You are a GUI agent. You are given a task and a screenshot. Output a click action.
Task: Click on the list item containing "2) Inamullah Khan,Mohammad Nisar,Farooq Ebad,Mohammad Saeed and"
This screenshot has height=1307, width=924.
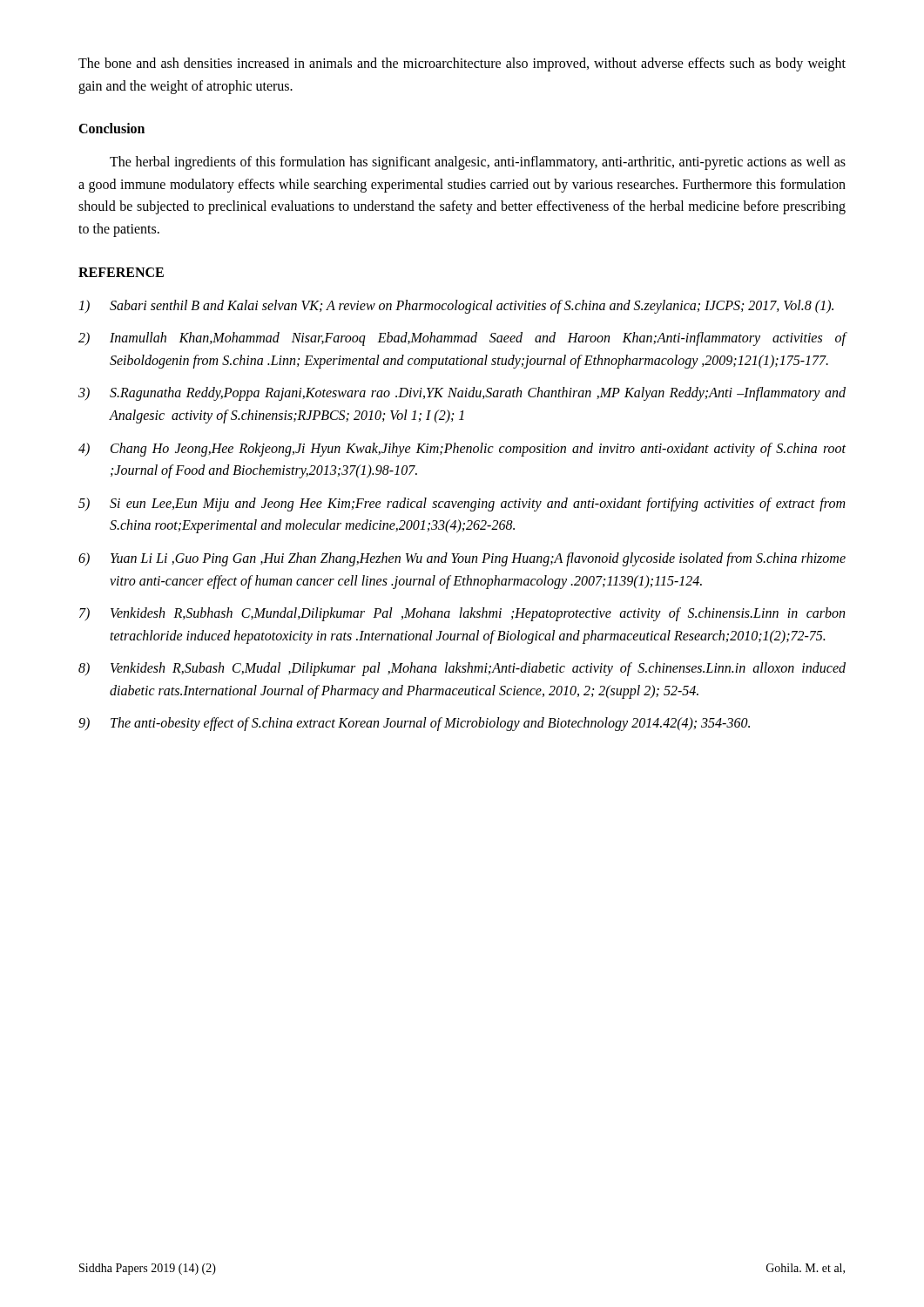tap(462, 349)
